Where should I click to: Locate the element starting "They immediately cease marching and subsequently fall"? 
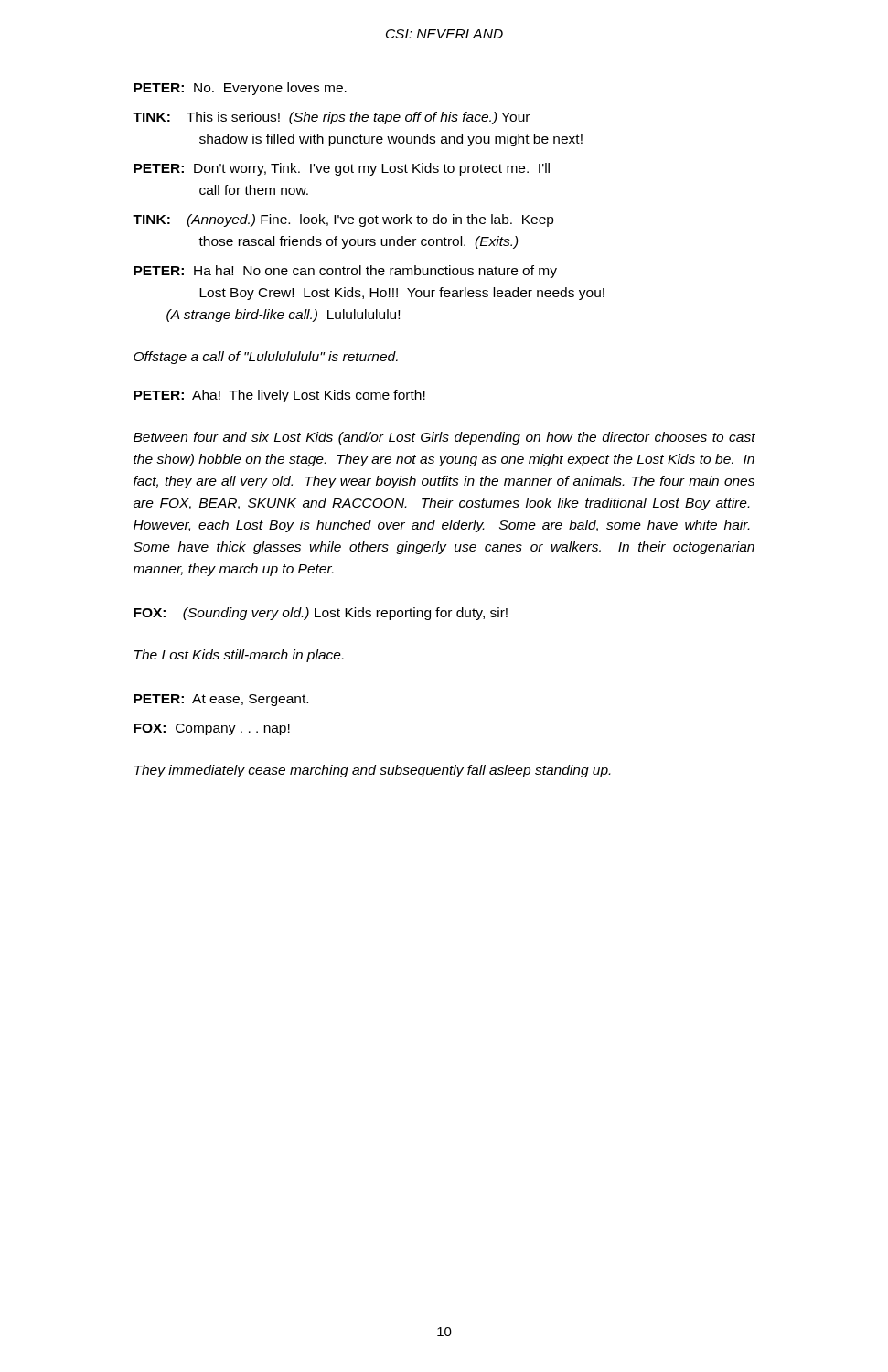click(373, 770)
